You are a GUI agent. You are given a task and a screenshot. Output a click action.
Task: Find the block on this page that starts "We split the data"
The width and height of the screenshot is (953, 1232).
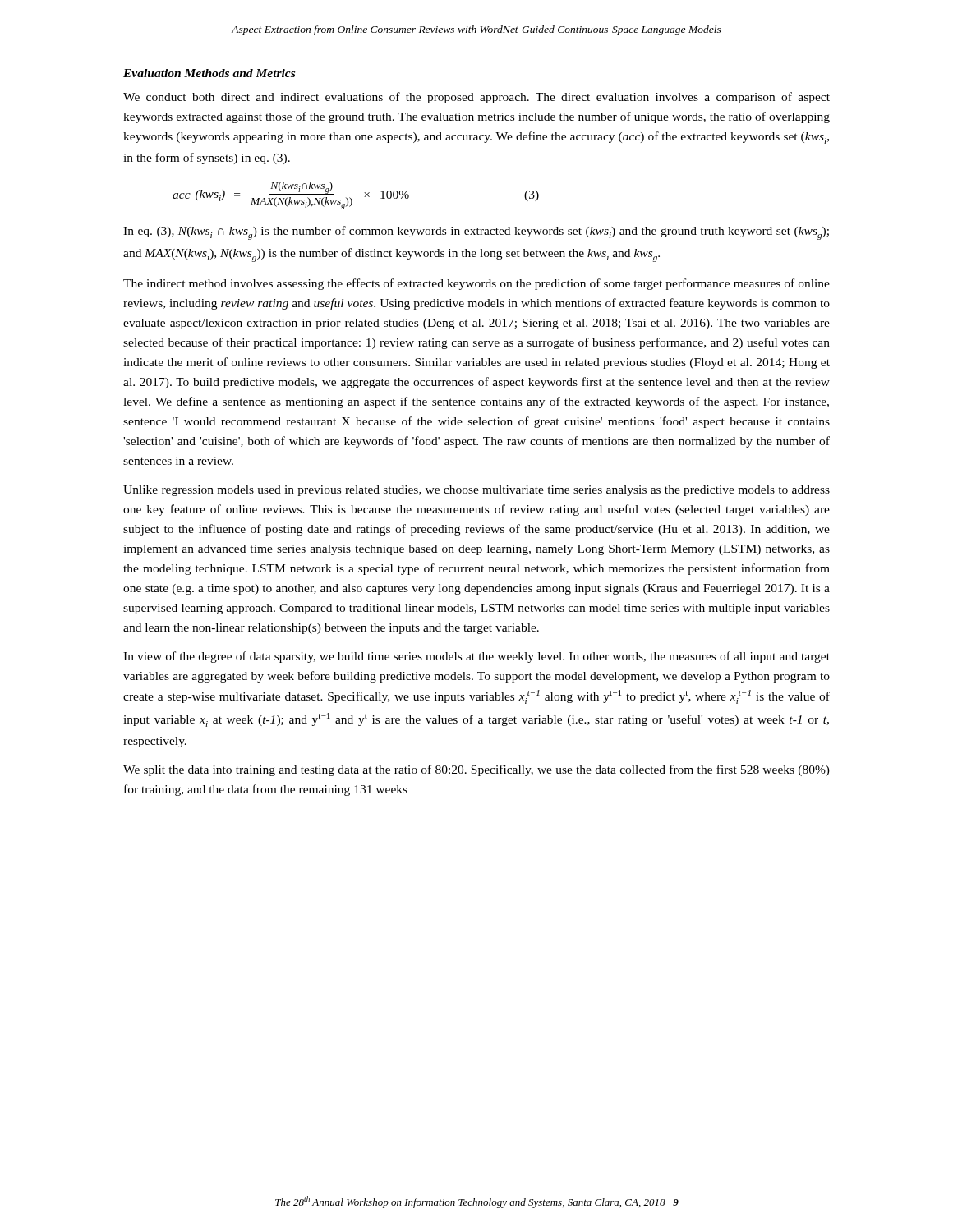[476, 779]
